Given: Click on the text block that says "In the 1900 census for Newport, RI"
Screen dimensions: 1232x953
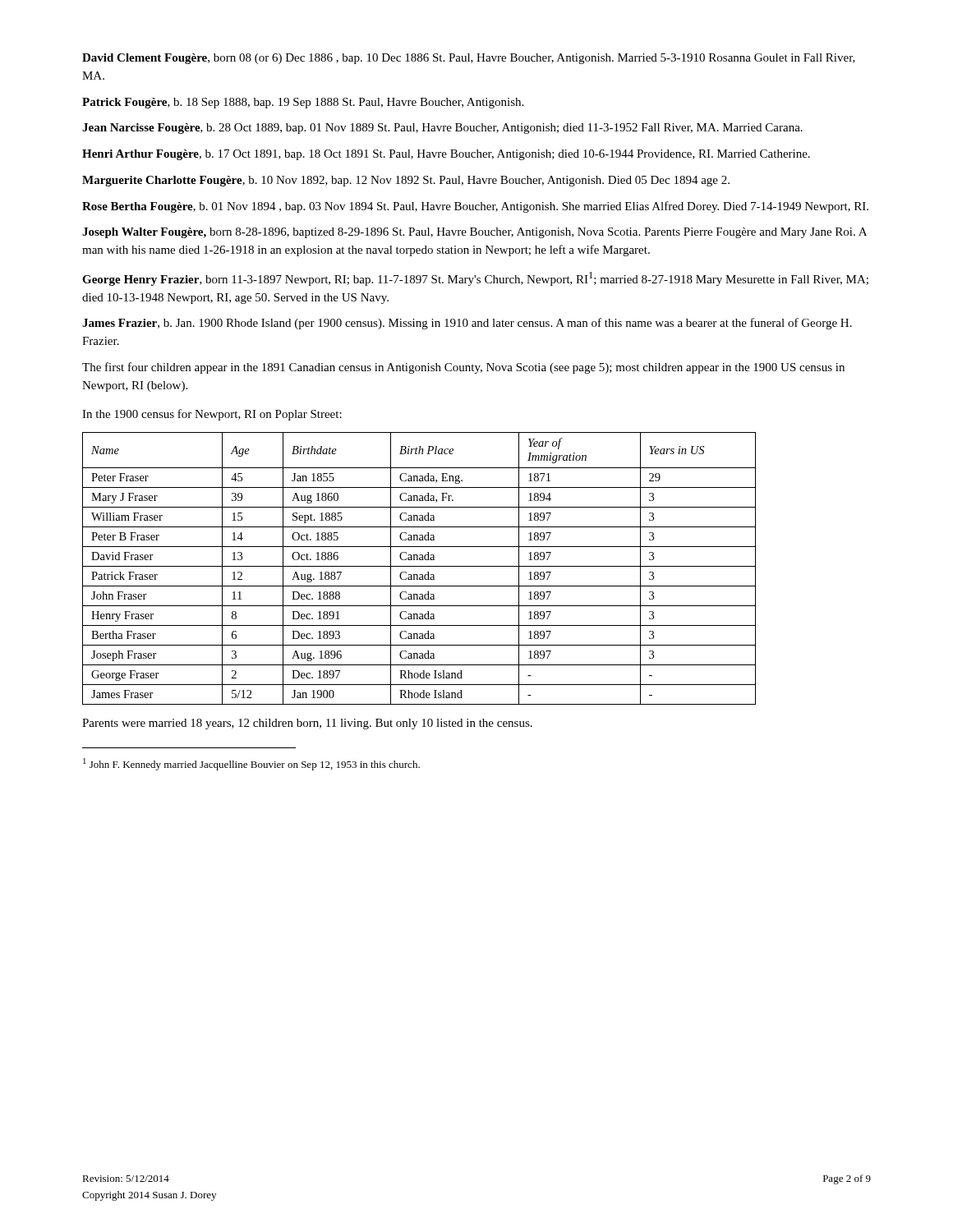Looking at the screenshot, I should pyautogui.click(x=212, y=414).
